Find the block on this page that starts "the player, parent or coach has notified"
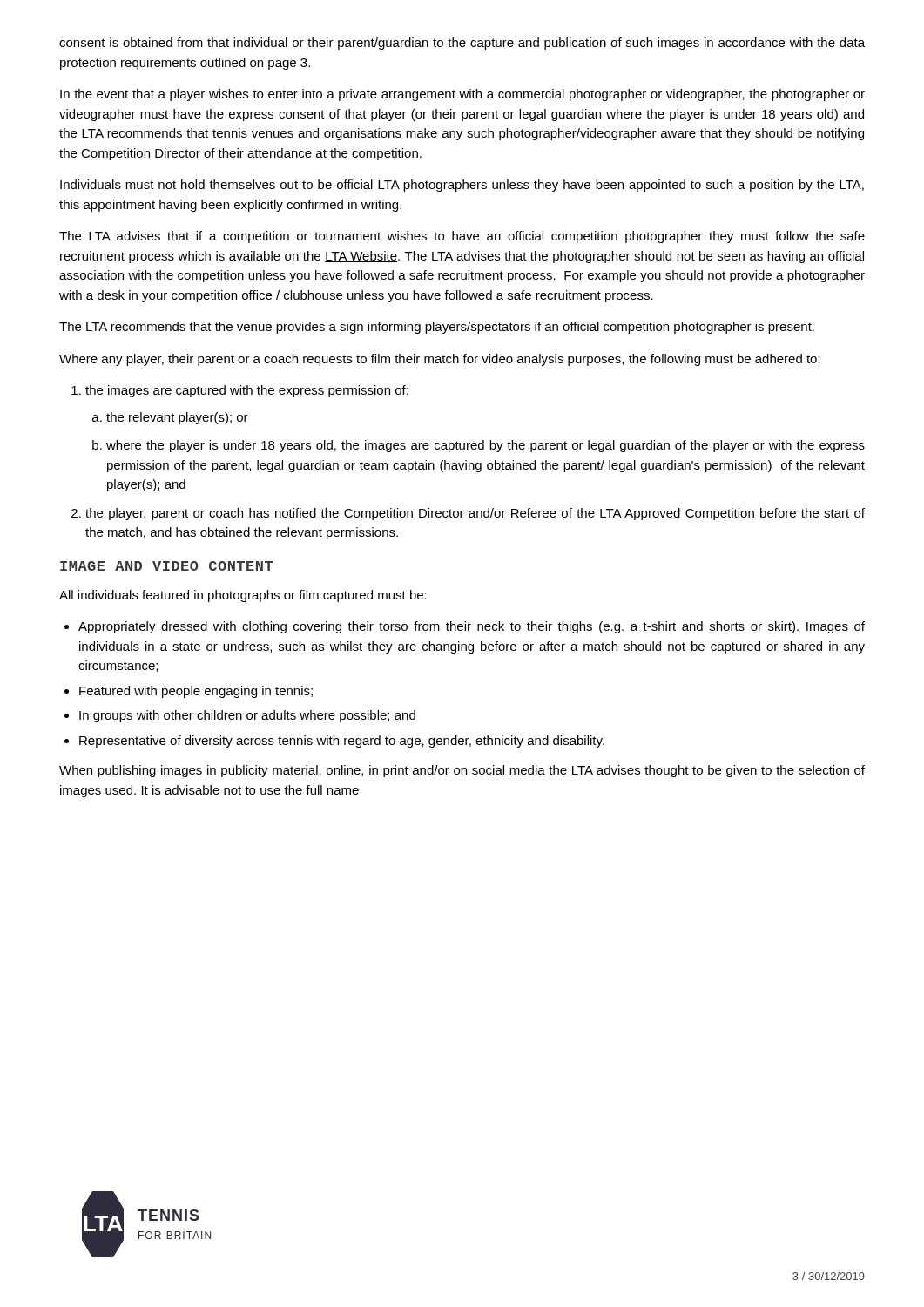 coord(475,522)
